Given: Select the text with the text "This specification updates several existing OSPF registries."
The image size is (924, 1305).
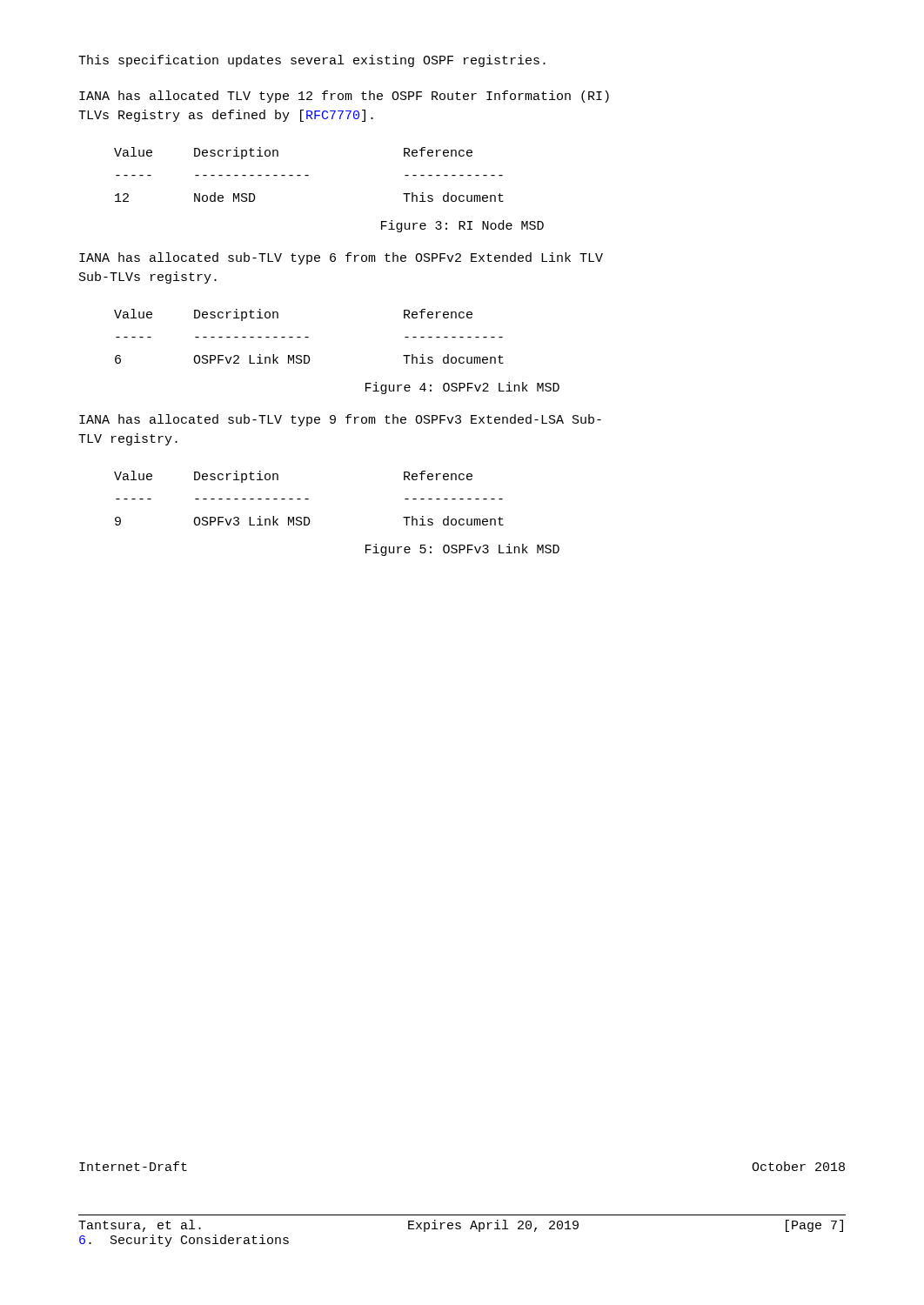Looking at the screenshot, I should click(x=313, y=61).
